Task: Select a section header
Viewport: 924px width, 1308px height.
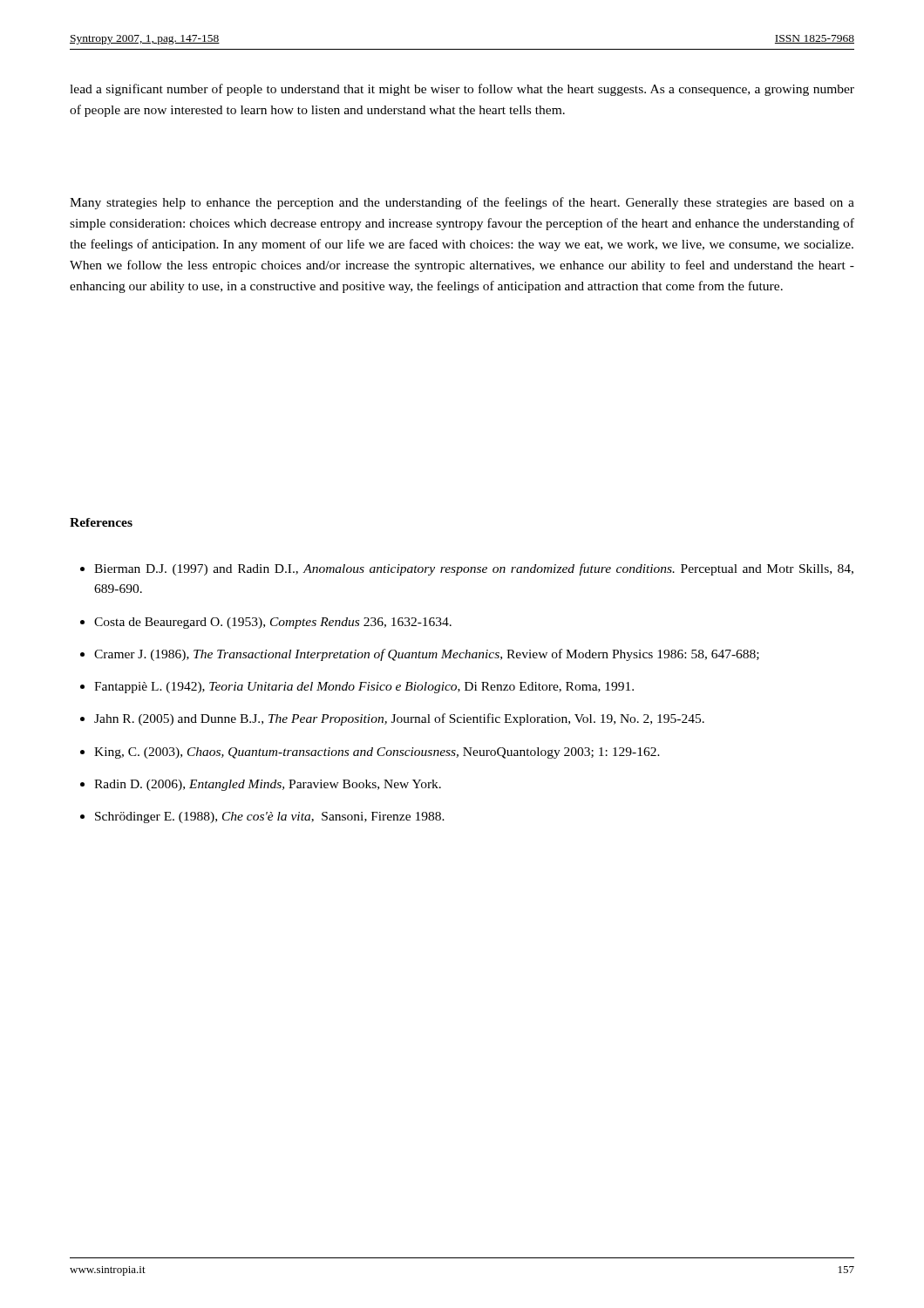Action: click(x=101, y=522)
